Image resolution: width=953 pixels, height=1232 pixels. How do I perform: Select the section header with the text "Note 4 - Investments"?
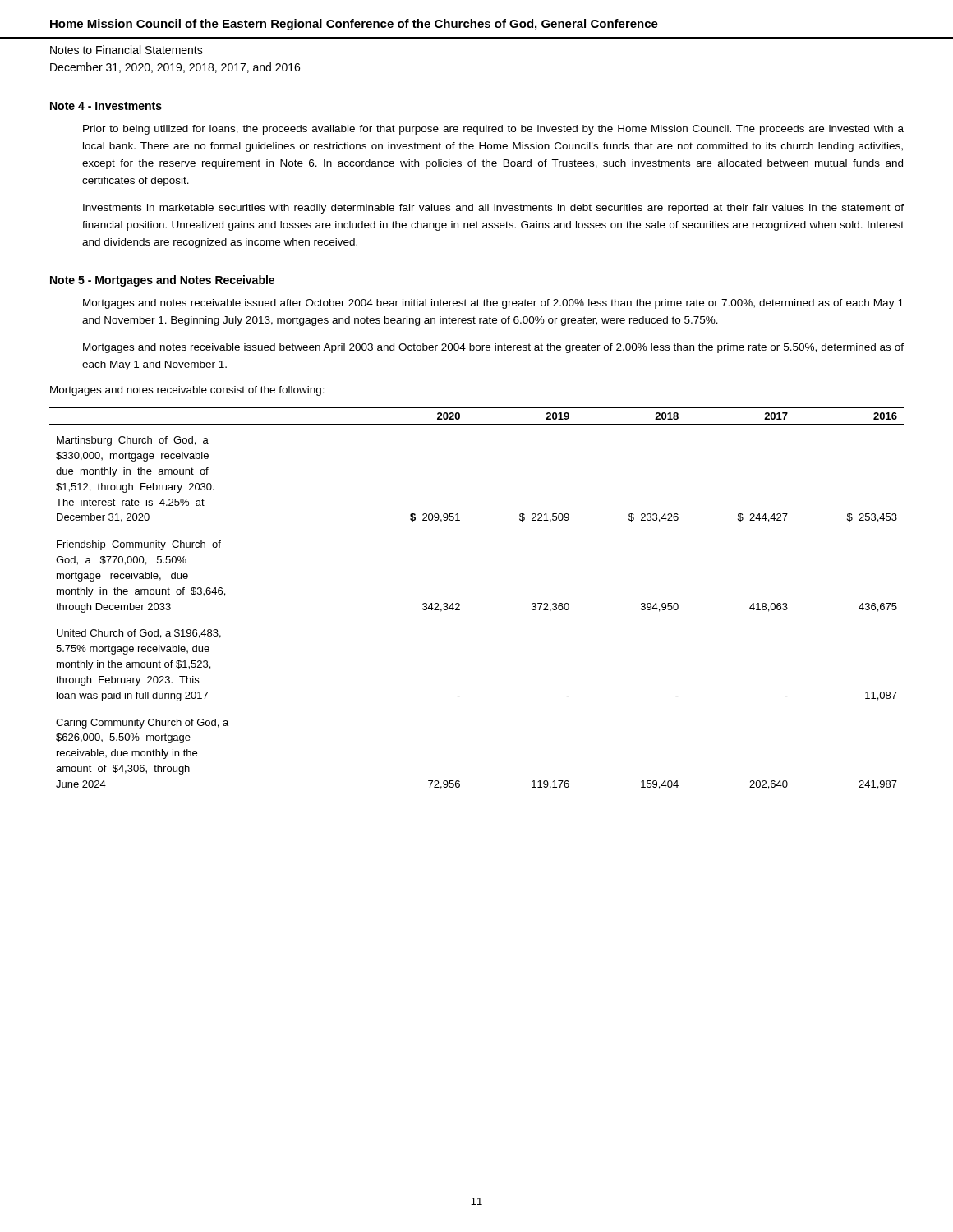coord(106,106)
